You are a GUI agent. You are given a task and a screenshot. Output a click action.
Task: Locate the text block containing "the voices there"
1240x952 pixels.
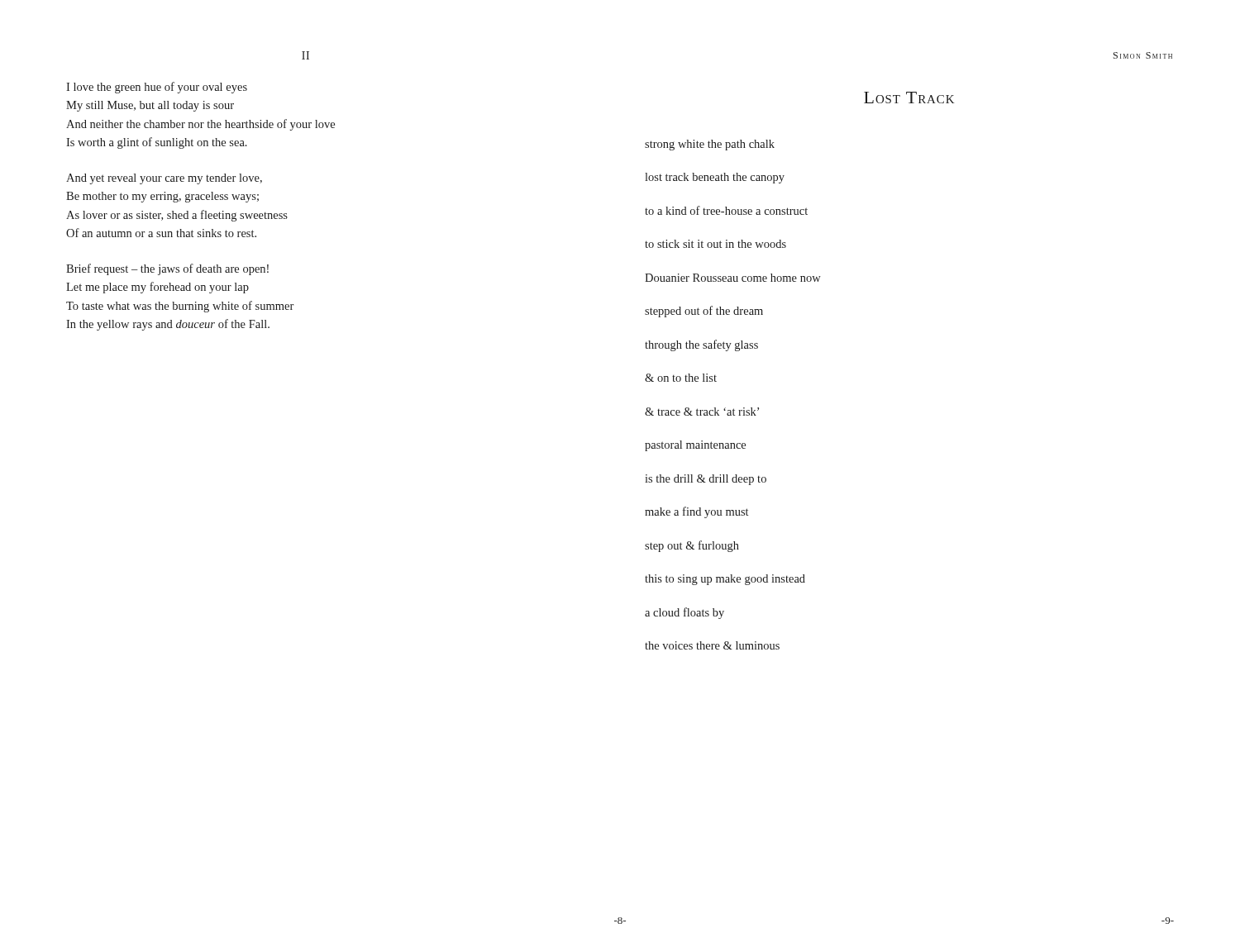point(712,645)
